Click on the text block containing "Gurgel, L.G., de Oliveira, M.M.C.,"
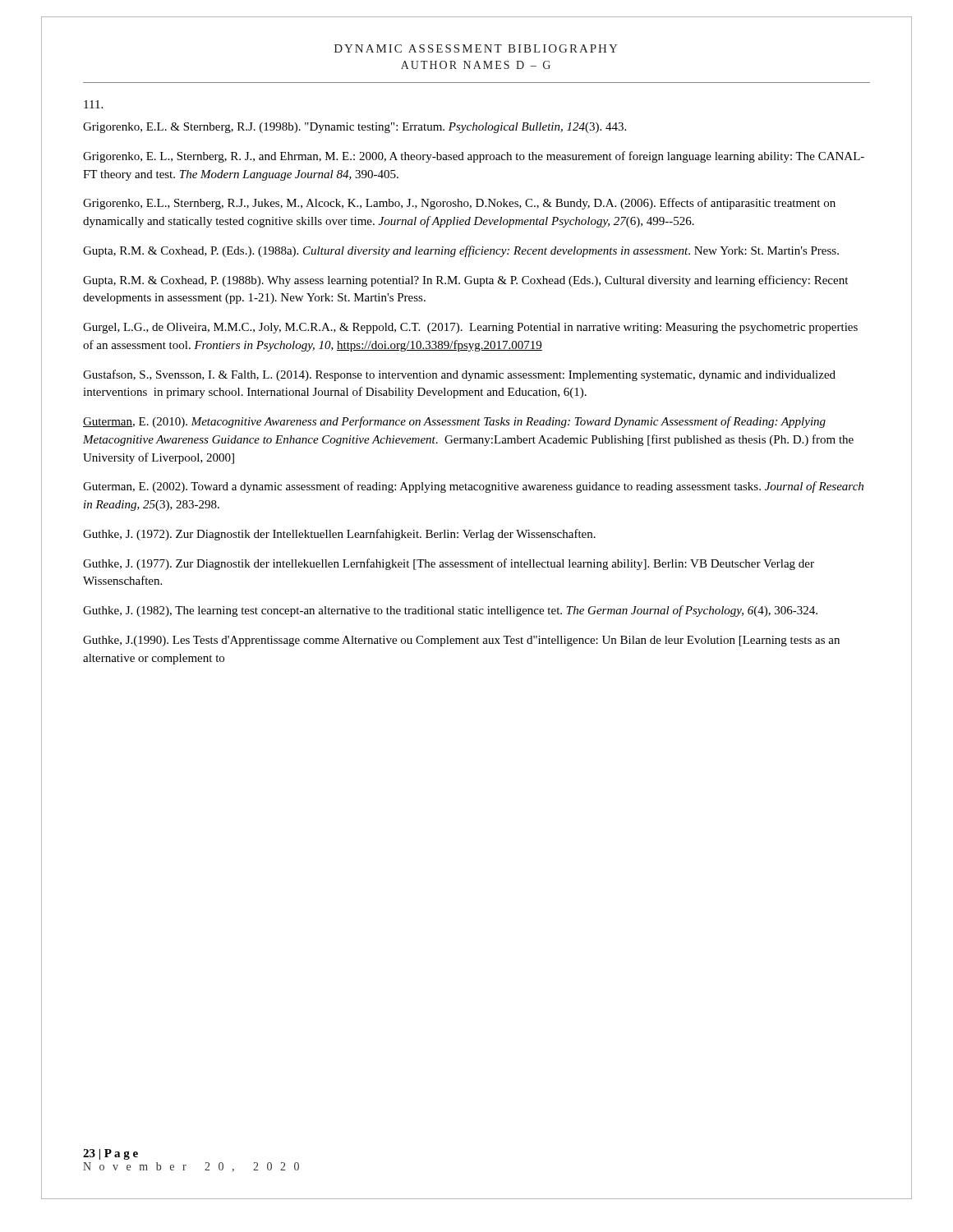The width and height of the screenshot is (953, 1232). click(x=470, y=336)
